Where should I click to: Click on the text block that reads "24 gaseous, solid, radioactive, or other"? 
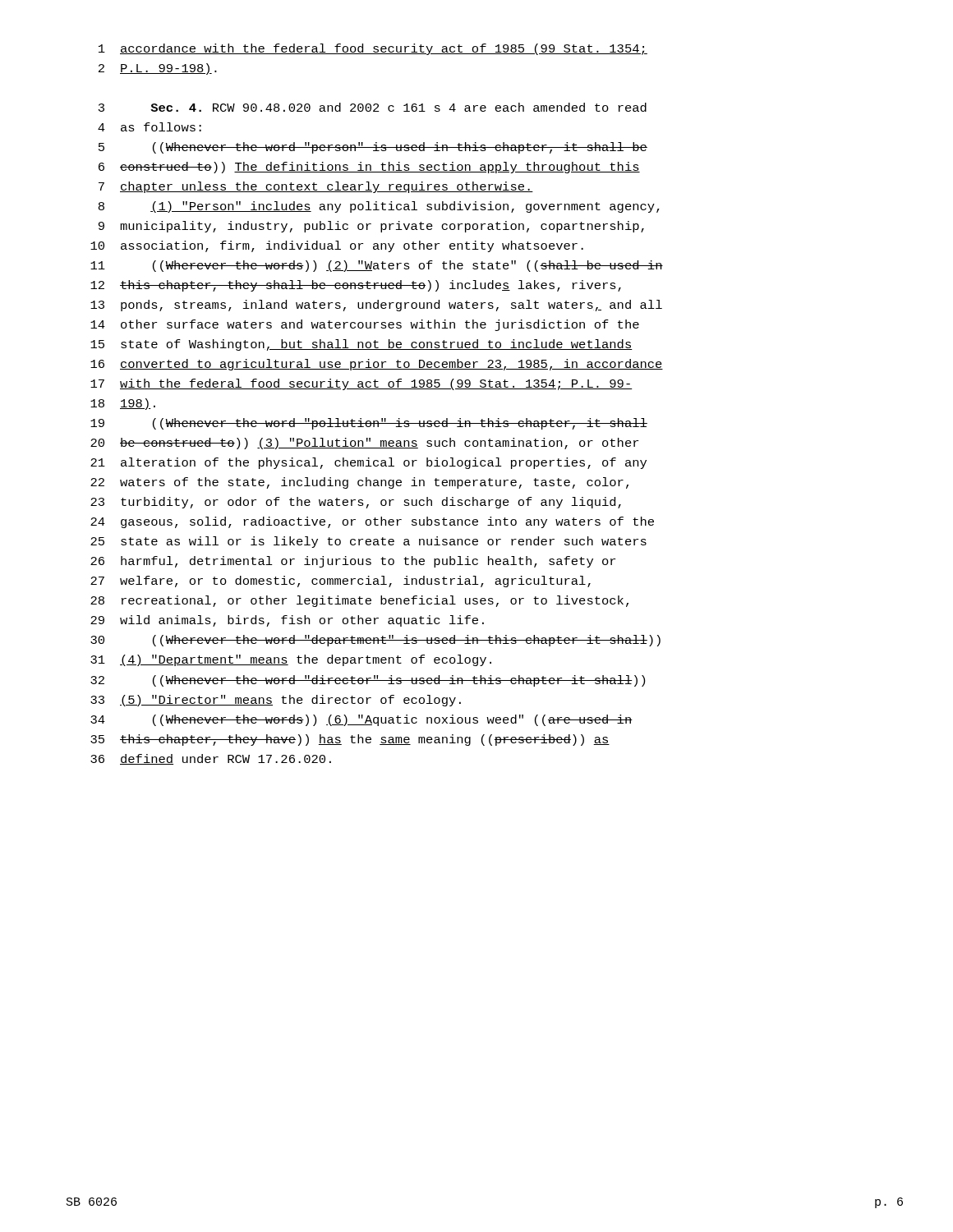[485, 523]
